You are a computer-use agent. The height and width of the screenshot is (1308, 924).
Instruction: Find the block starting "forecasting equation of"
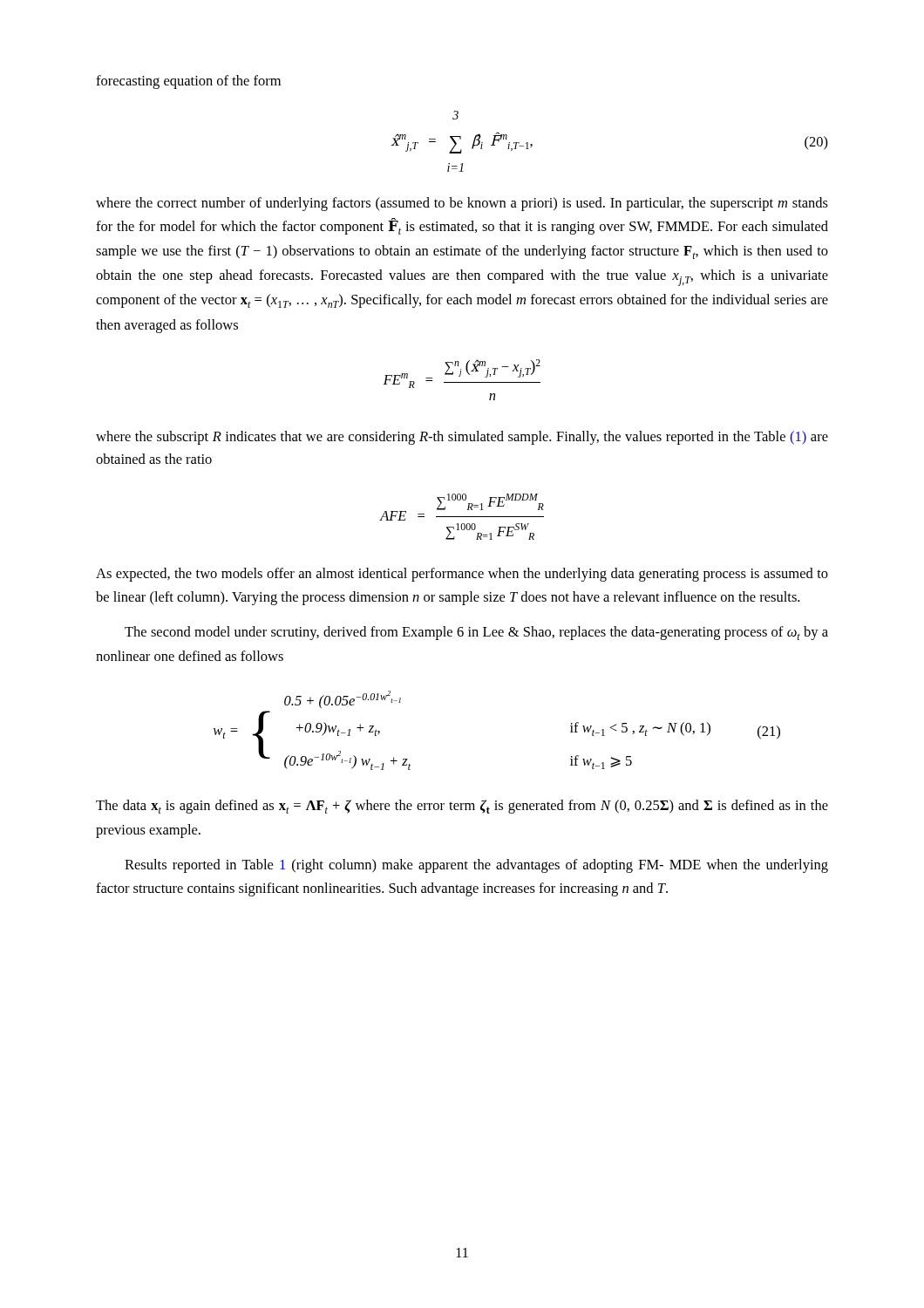point(189,81)
